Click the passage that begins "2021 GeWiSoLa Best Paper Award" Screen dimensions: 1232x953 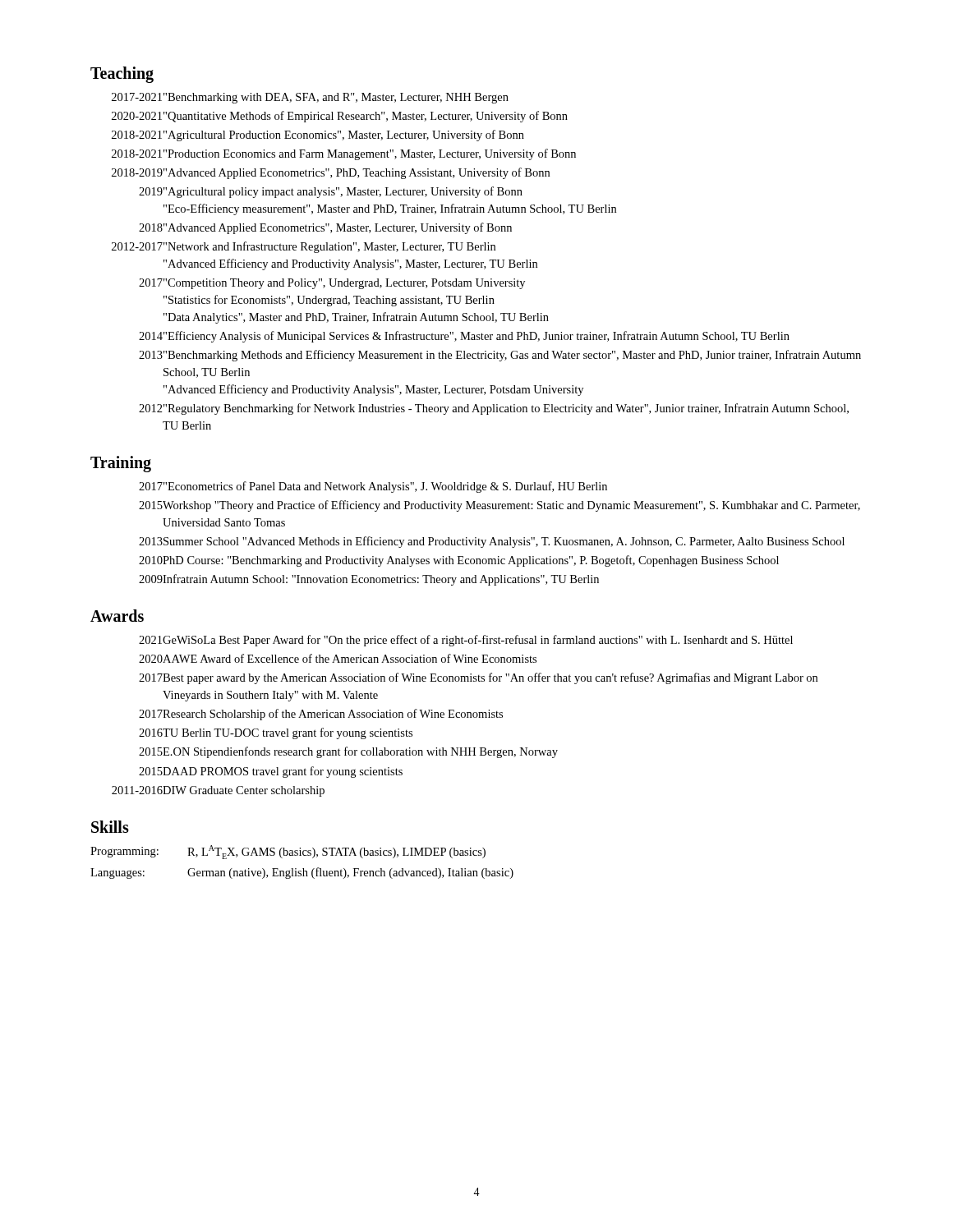coord(476,715)
